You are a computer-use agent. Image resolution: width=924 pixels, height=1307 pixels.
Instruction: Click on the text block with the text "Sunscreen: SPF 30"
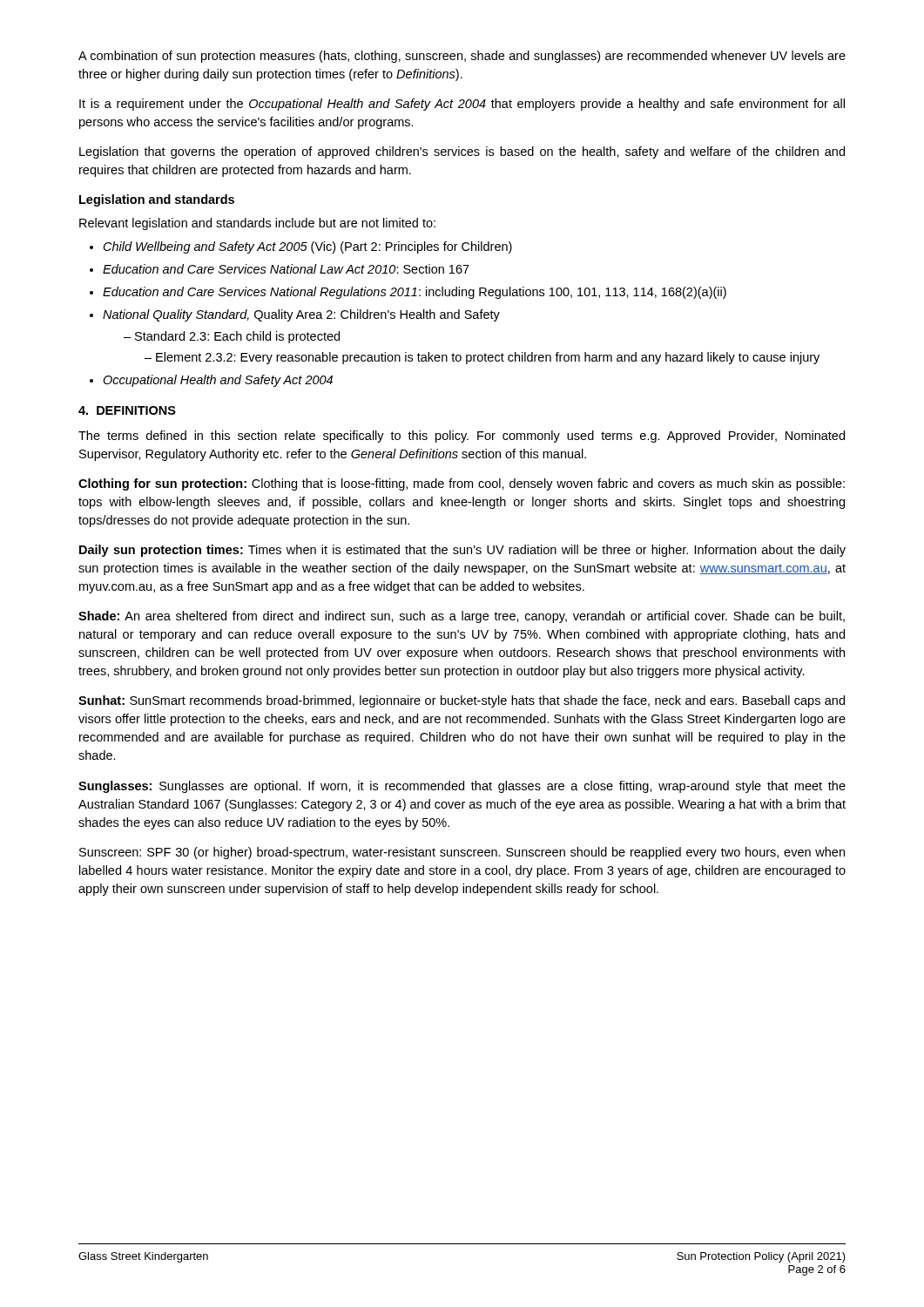462,871
